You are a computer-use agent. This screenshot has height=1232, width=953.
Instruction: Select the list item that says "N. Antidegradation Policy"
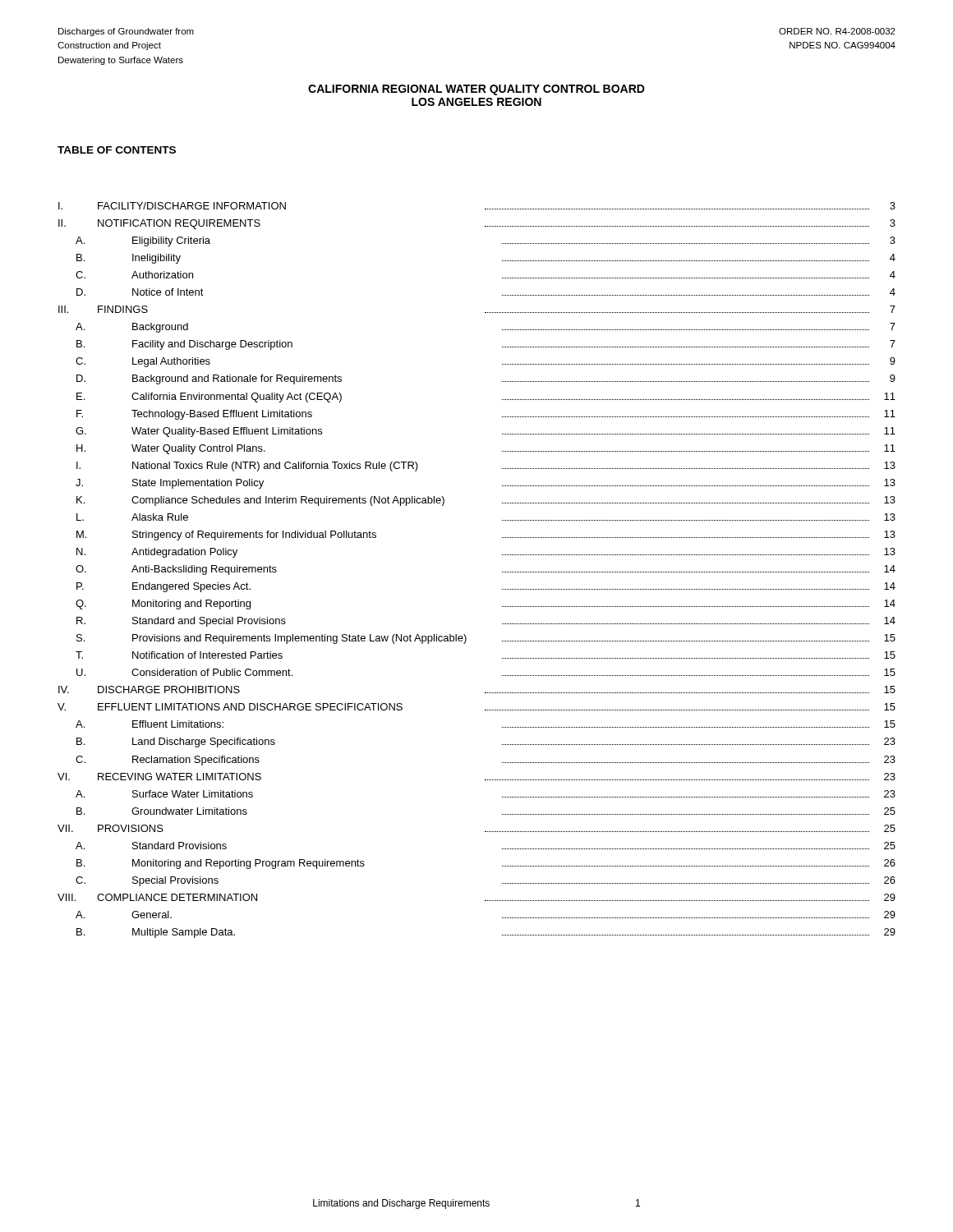pyautogui.click(x=79, y=552)
